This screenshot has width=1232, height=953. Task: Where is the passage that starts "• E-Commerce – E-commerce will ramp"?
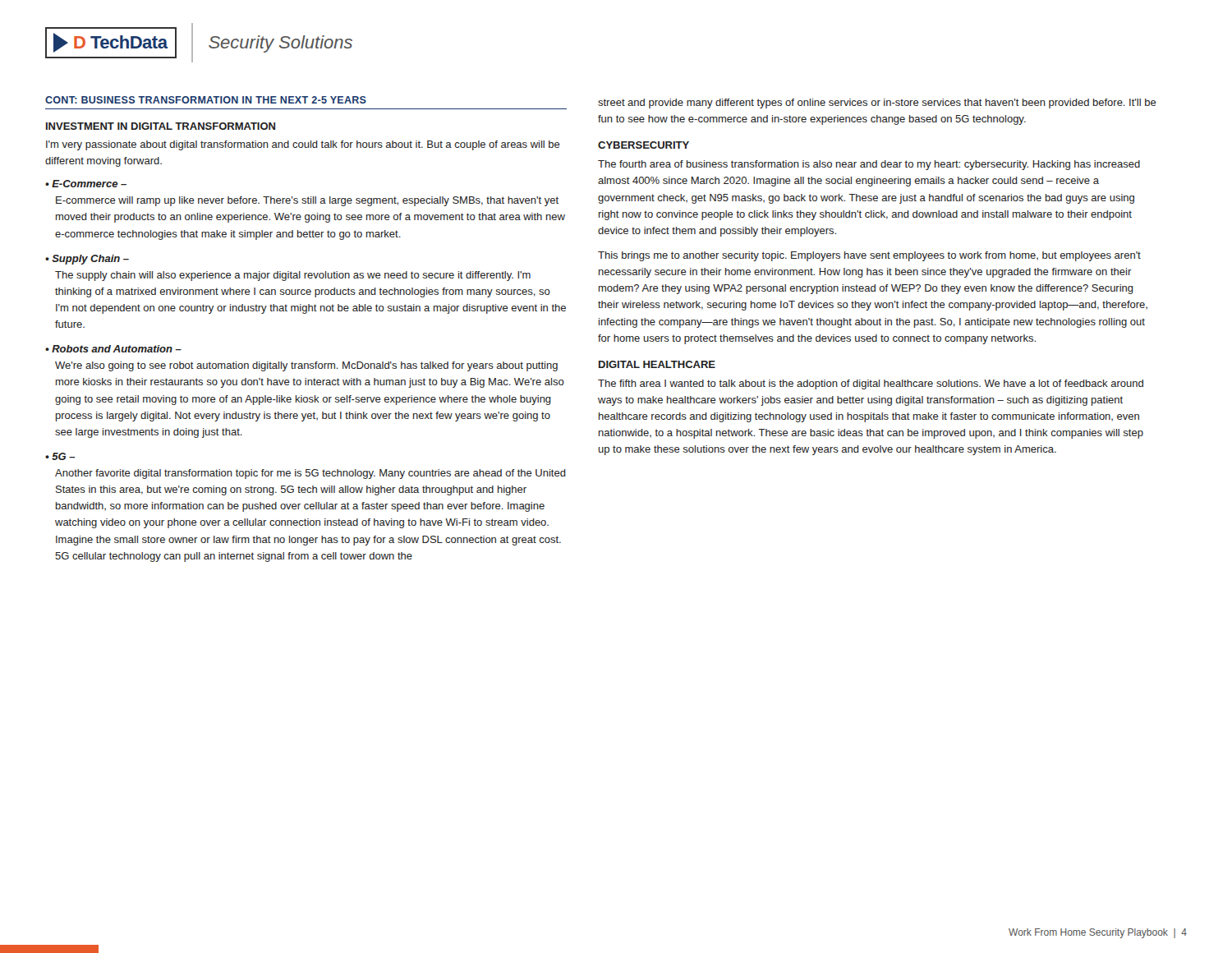pyautogui.click(x=306, y=210)
